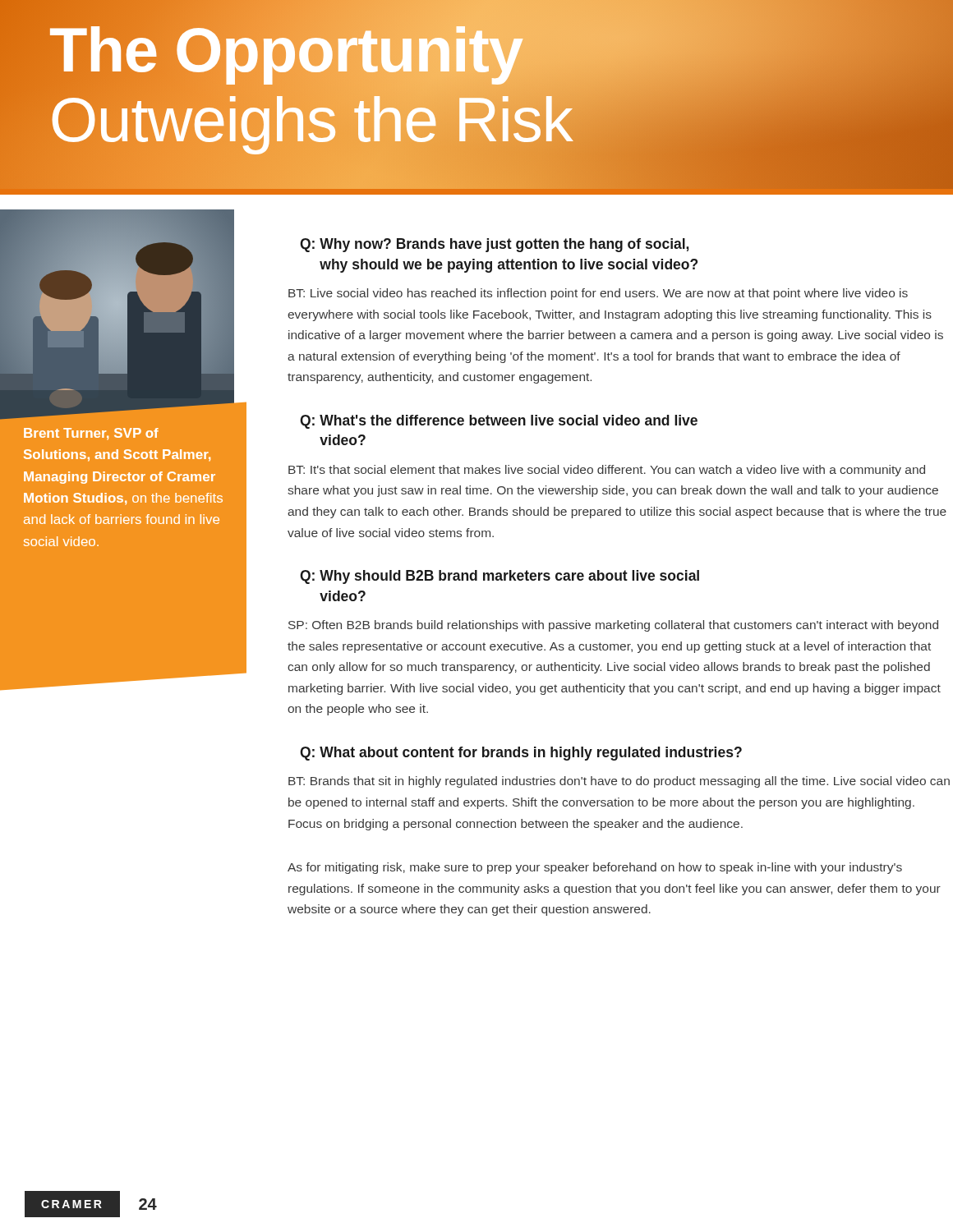
Task: Locate the element starting "Brent Turner, SVP"
Action: [123, 487]
